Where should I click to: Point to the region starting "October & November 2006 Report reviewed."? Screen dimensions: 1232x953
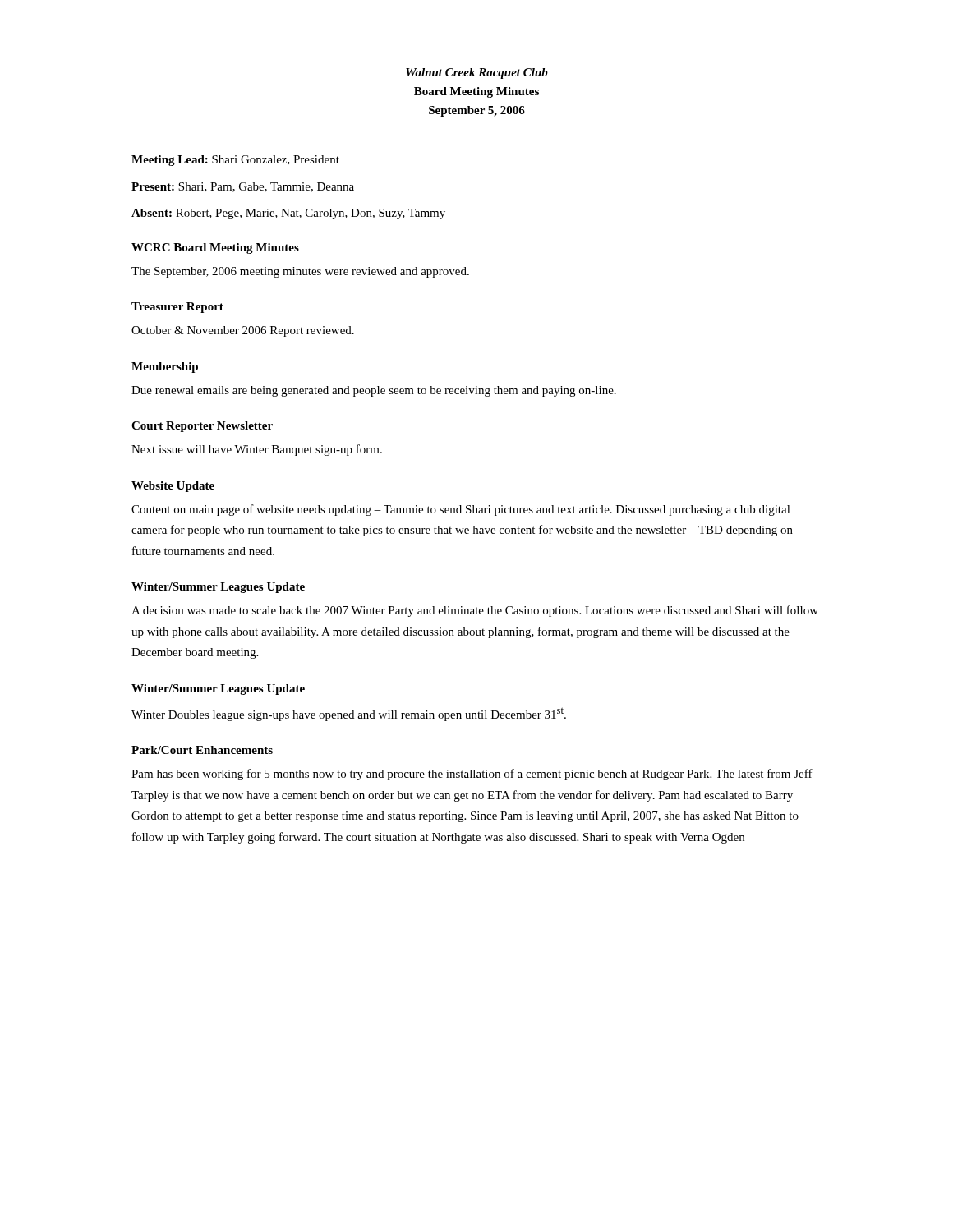(x=243, y=330)
